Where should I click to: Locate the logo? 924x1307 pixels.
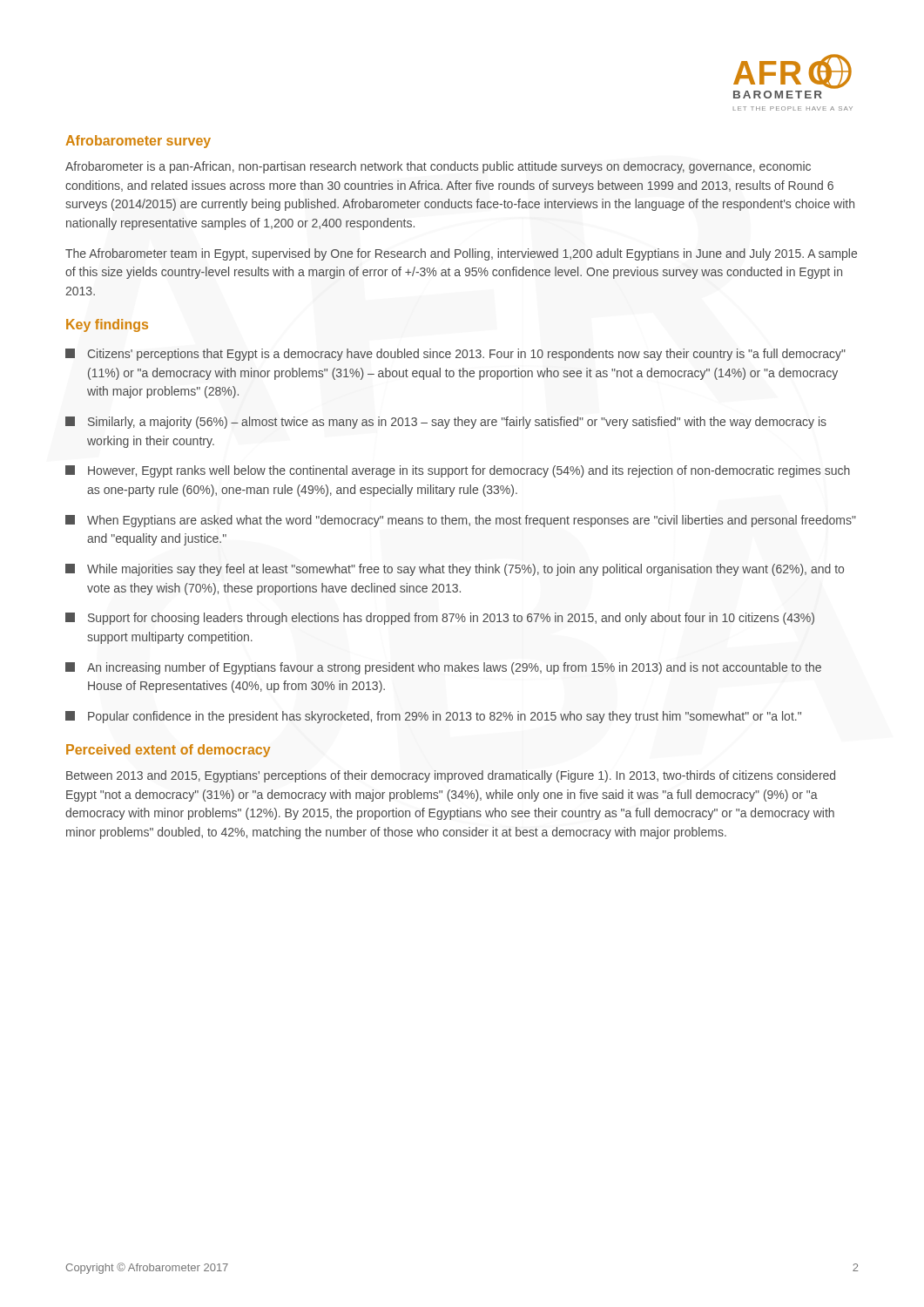point(462,83)
